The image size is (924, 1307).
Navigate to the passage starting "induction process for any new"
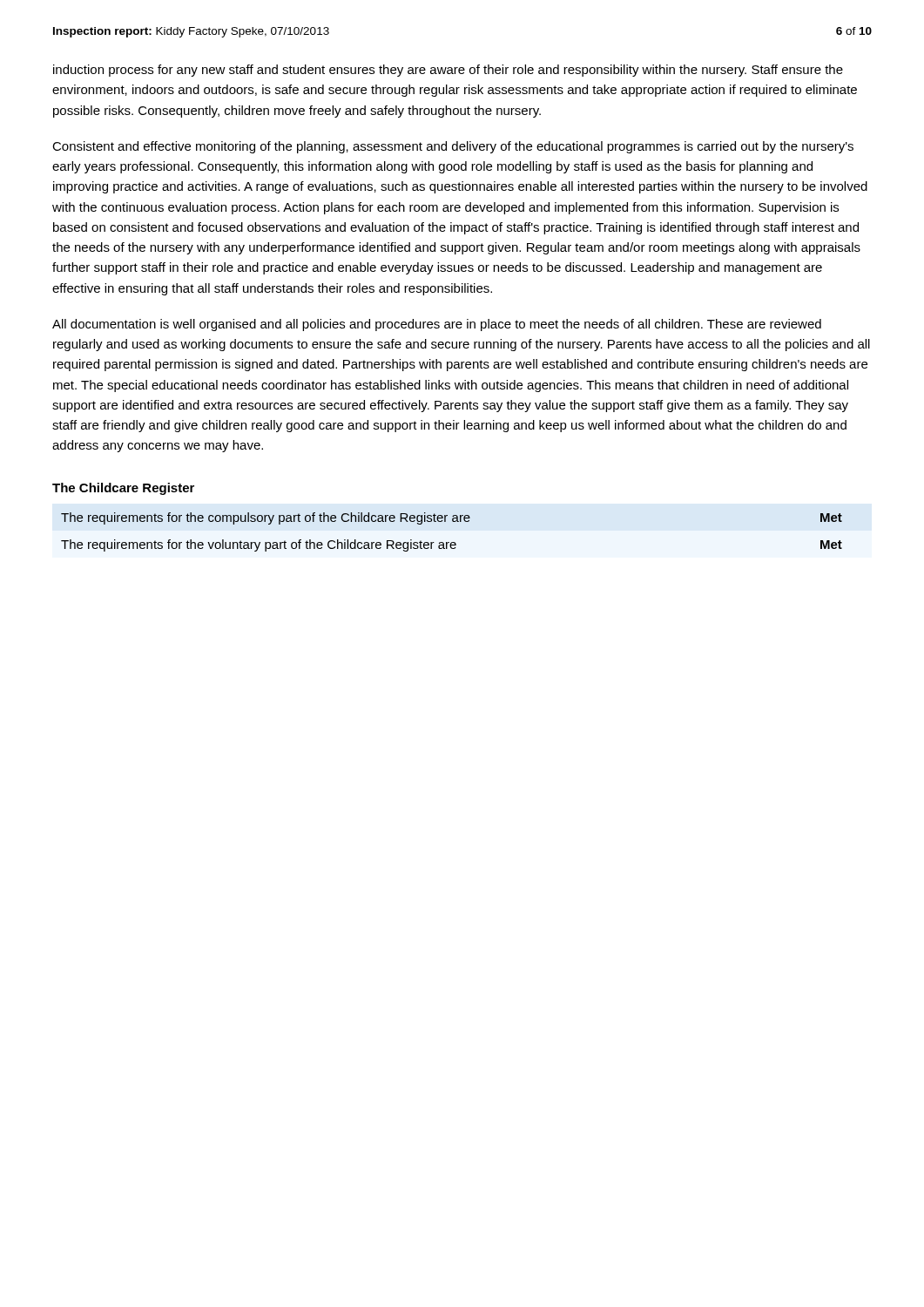[455, 90]
